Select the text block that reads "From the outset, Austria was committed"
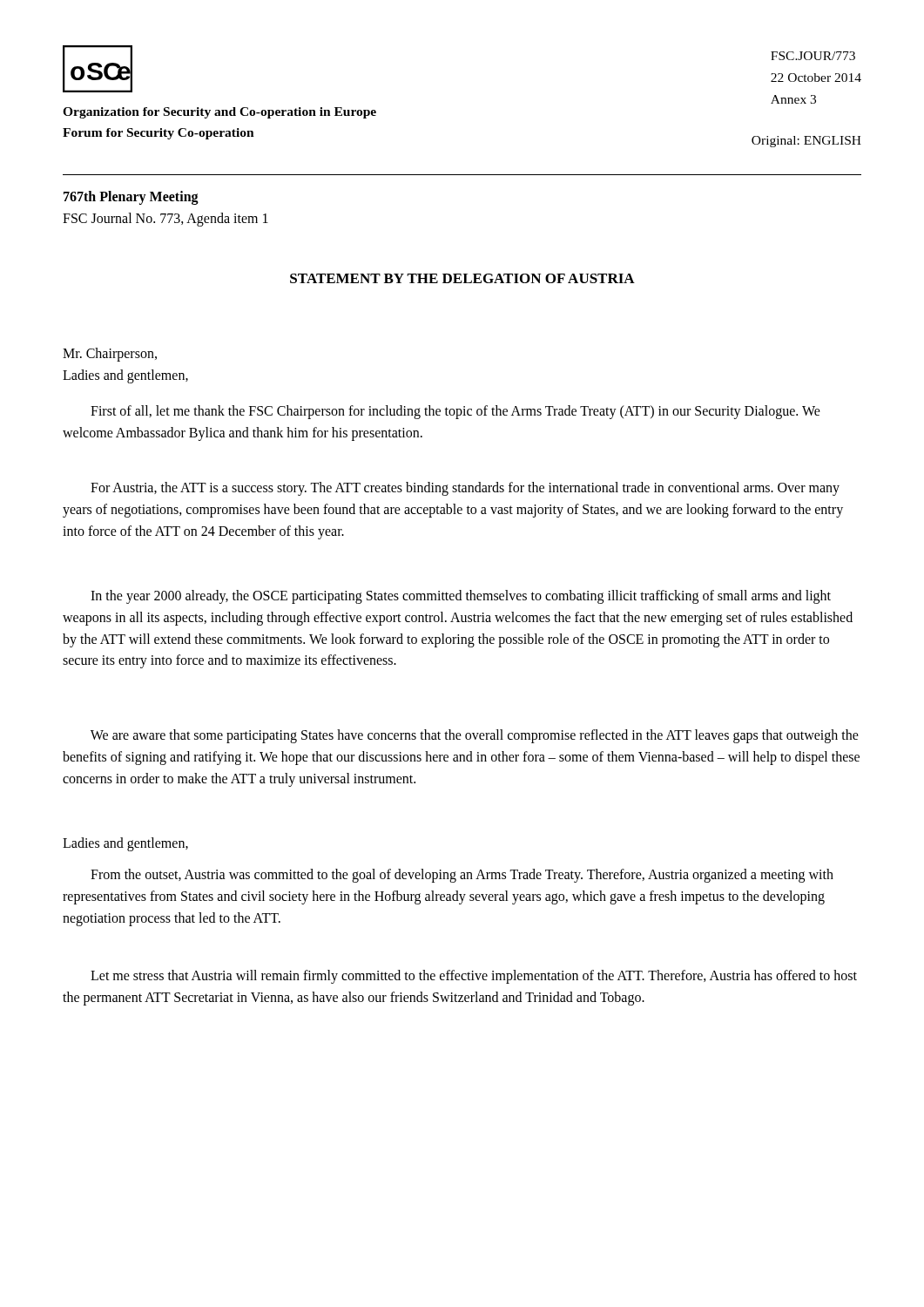The image size is (924, 1307). pos(448,896)
